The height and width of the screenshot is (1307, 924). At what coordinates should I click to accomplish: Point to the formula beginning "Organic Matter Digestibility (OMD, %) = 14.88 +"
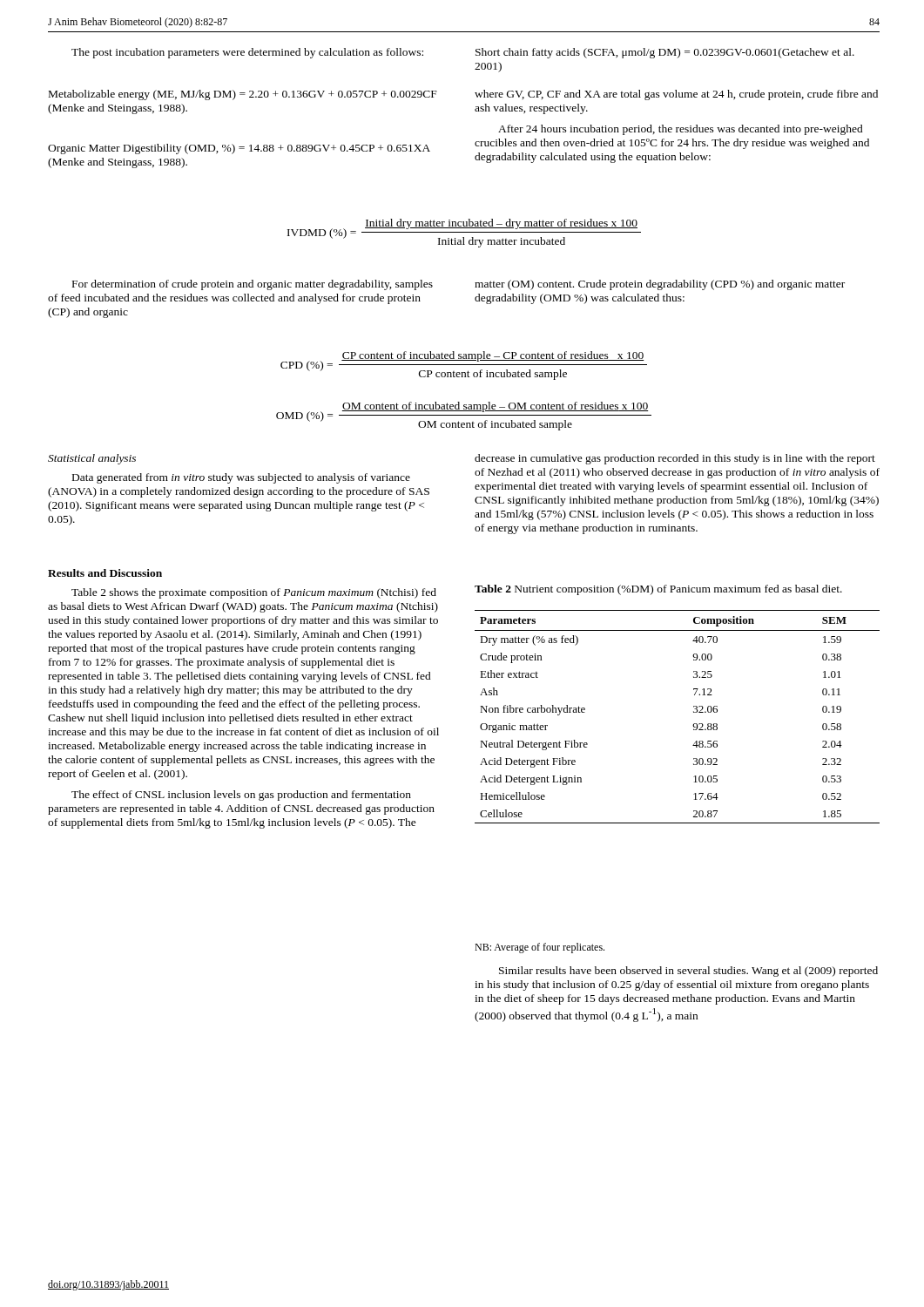pos(244,155)
